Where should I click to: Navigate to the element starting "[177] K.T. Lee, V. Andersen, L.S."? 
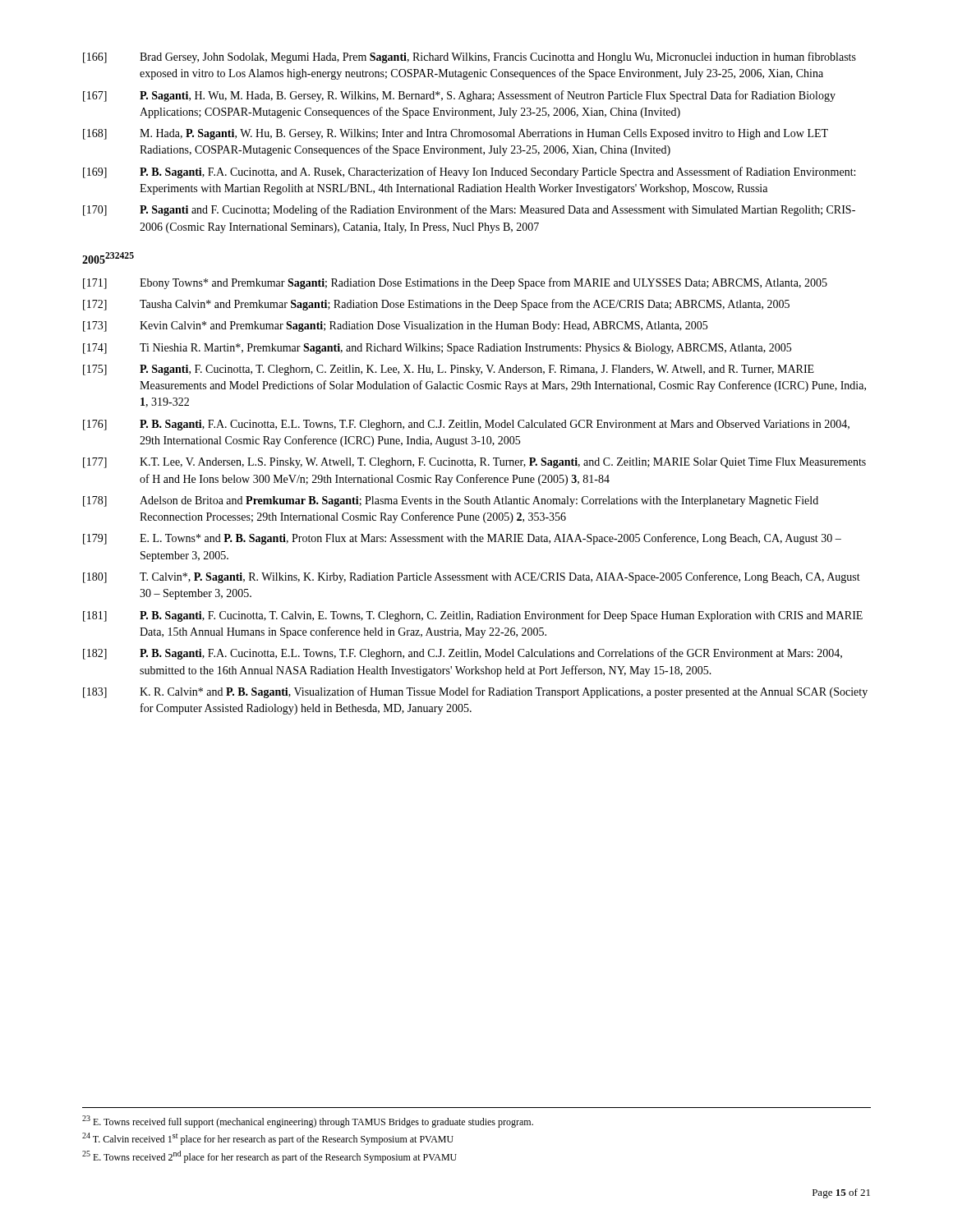476,471
